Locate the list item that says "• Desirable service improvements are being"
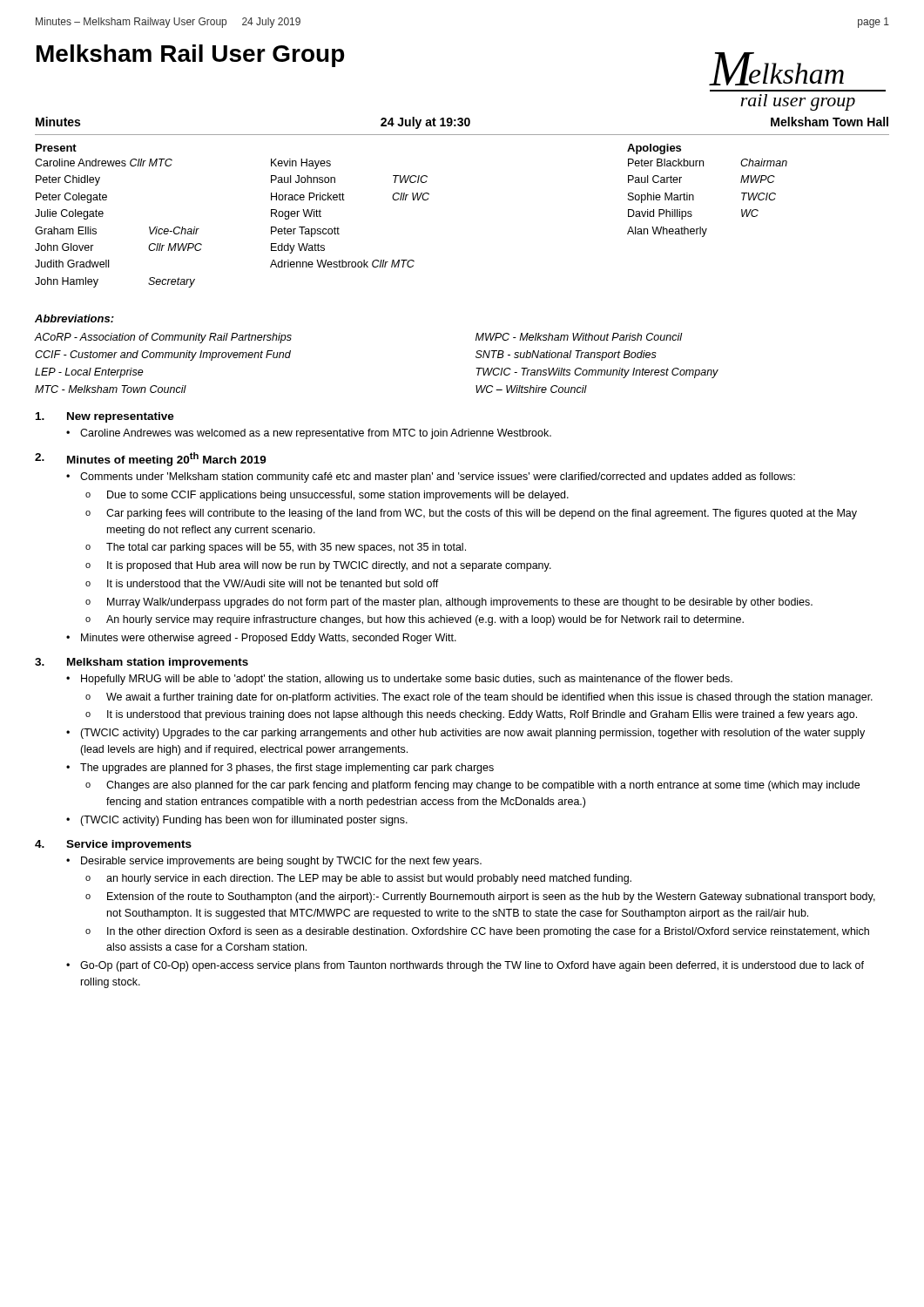The image size is (924, 1307). [x=274, y=861]
